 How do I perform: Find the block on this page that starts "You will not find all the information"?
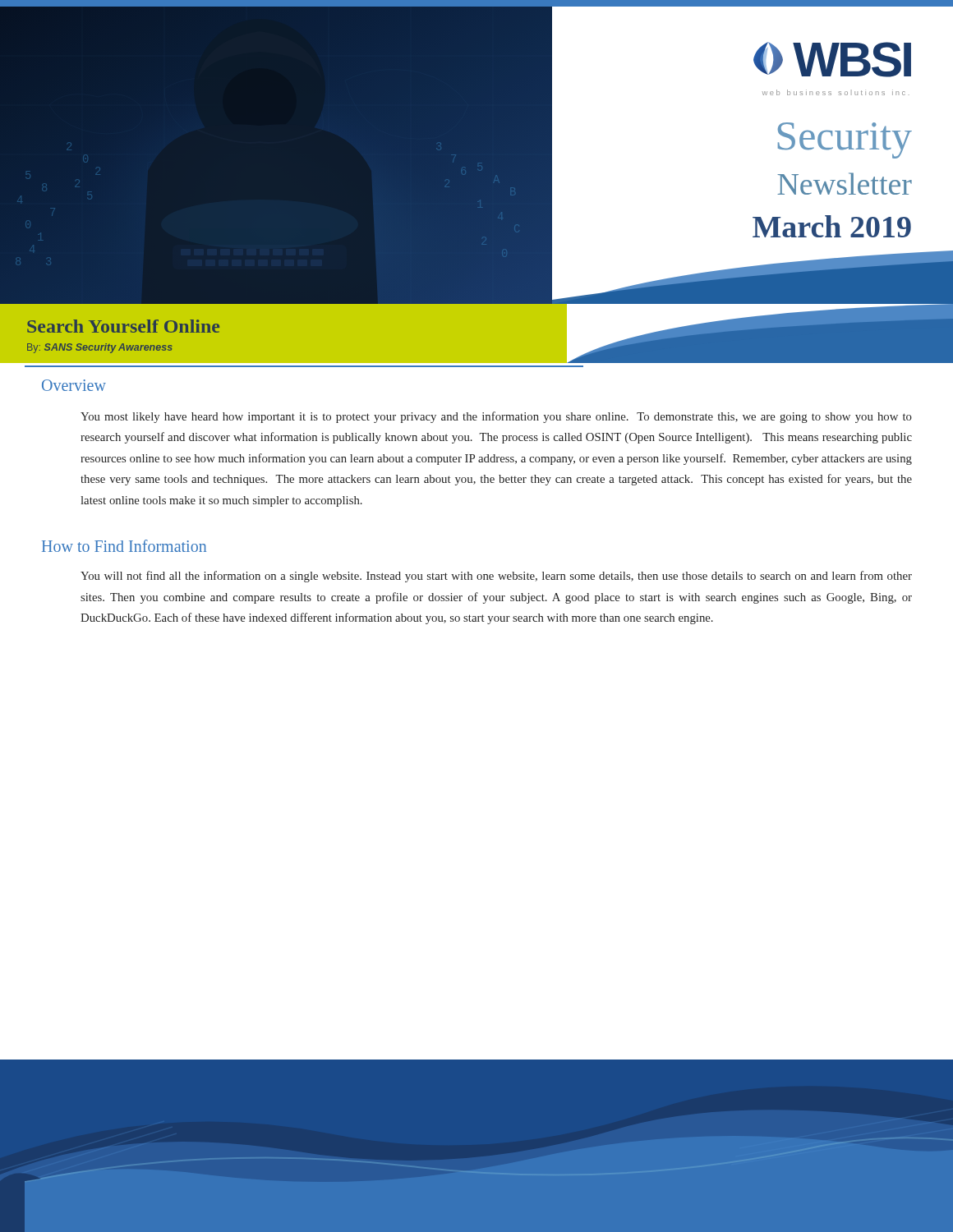[x=496, y=597]
